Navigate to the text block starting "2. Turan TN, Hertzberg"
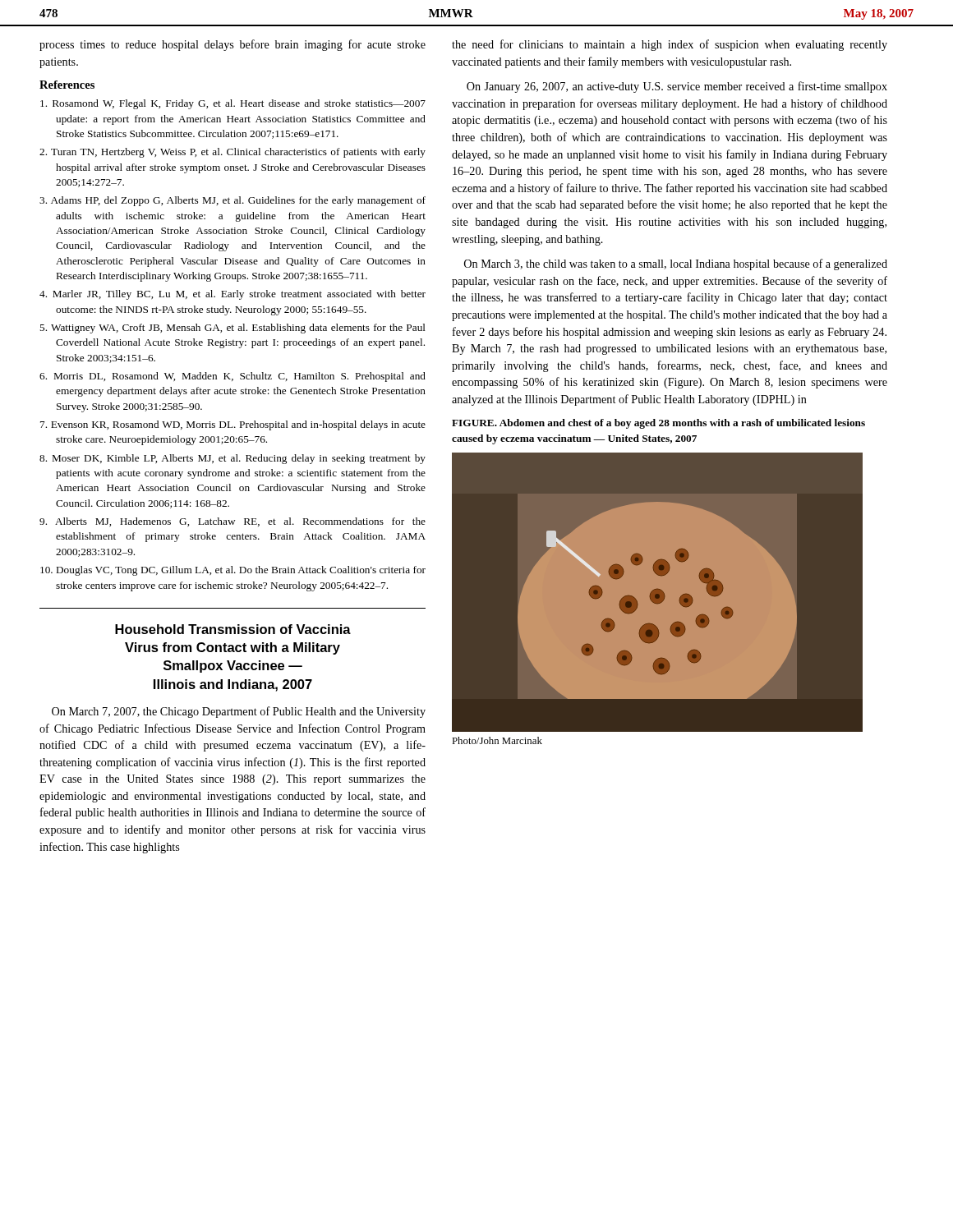Viewport: 953px width, 1232px height. (233, 167)
